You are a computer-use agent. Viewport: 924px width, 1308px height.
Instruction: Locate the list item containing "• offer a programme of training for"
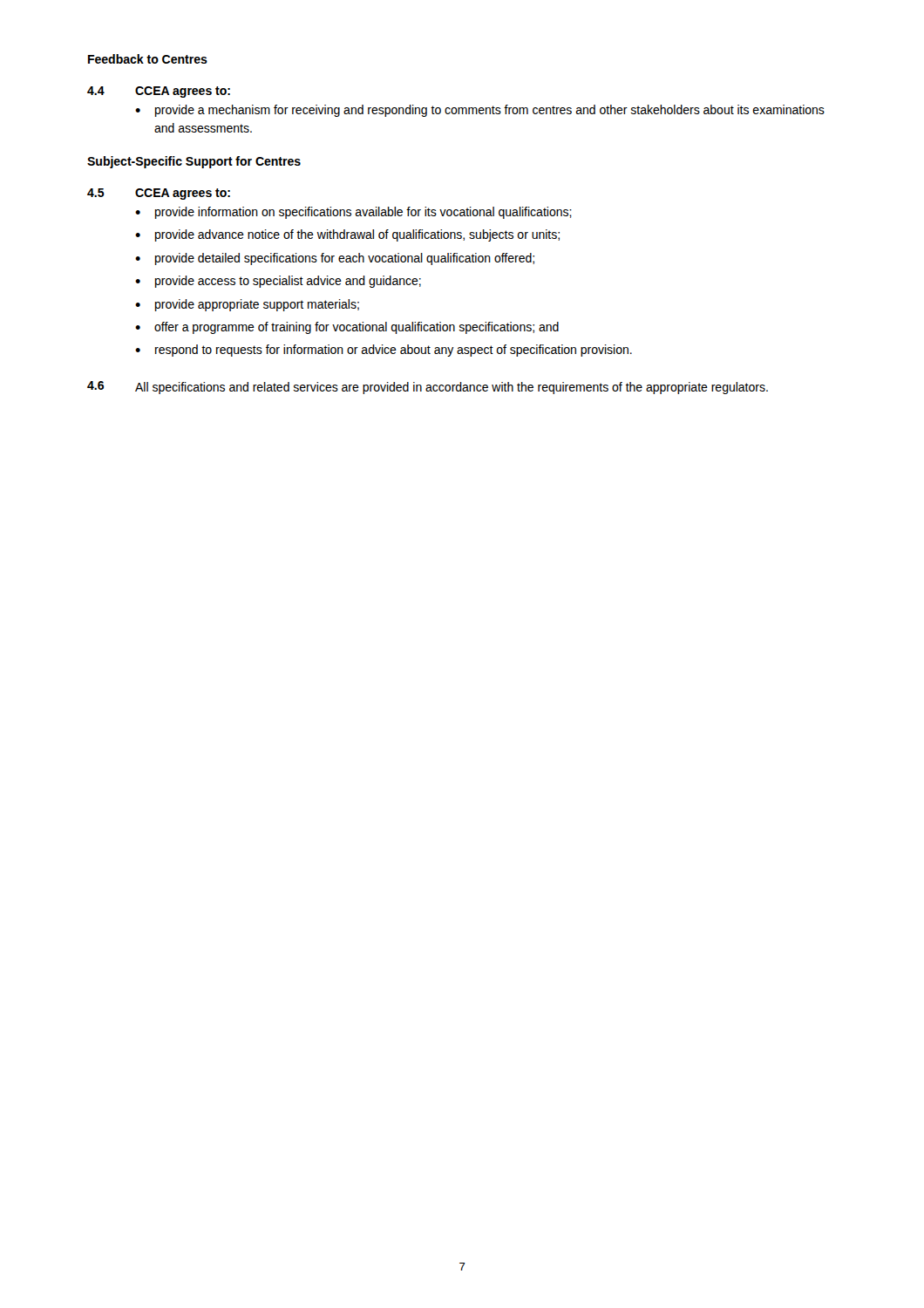(x=347, y=328)
